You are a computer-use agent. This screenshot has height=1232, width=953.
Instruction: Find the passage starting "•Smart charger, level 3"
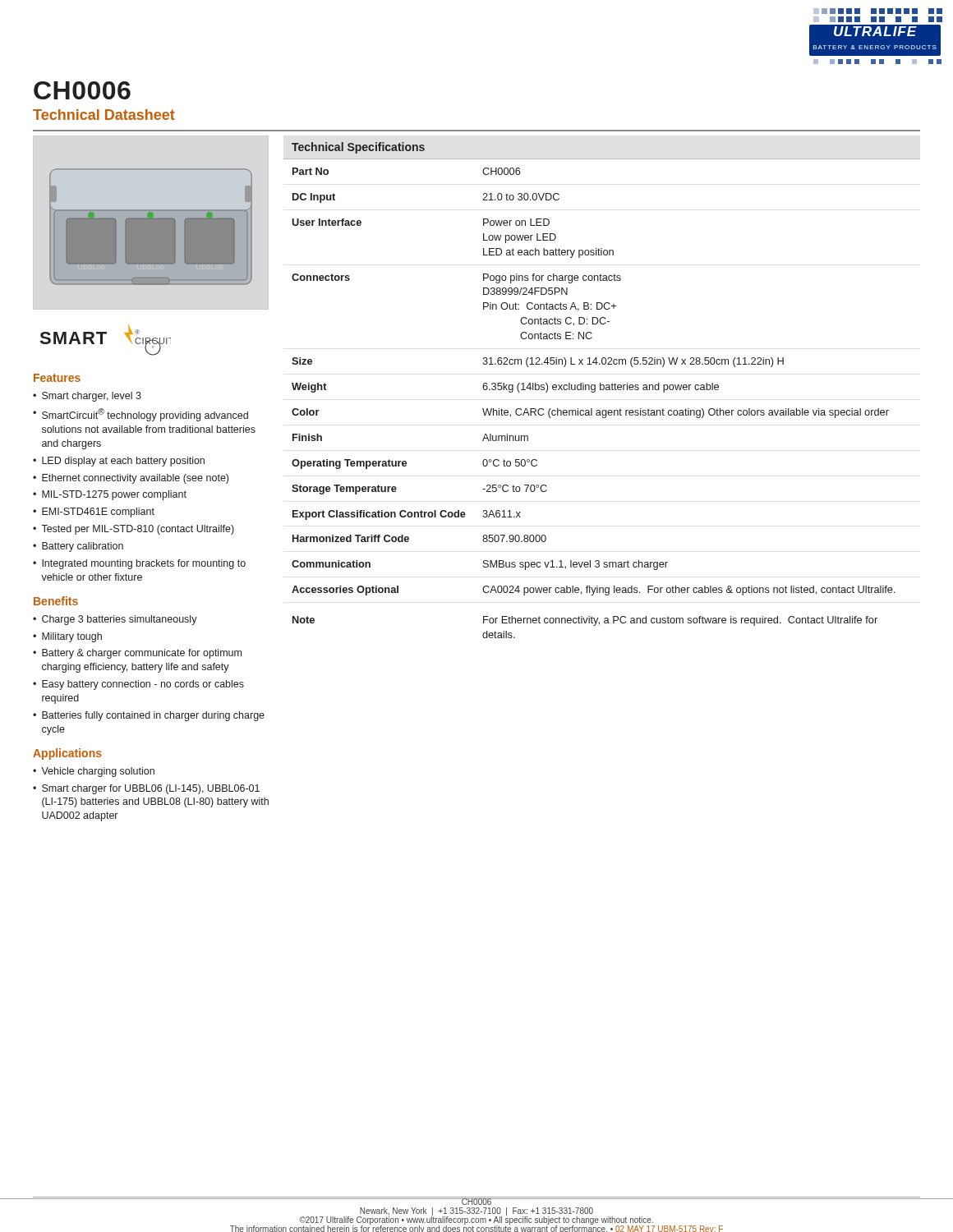coord(87,396)
